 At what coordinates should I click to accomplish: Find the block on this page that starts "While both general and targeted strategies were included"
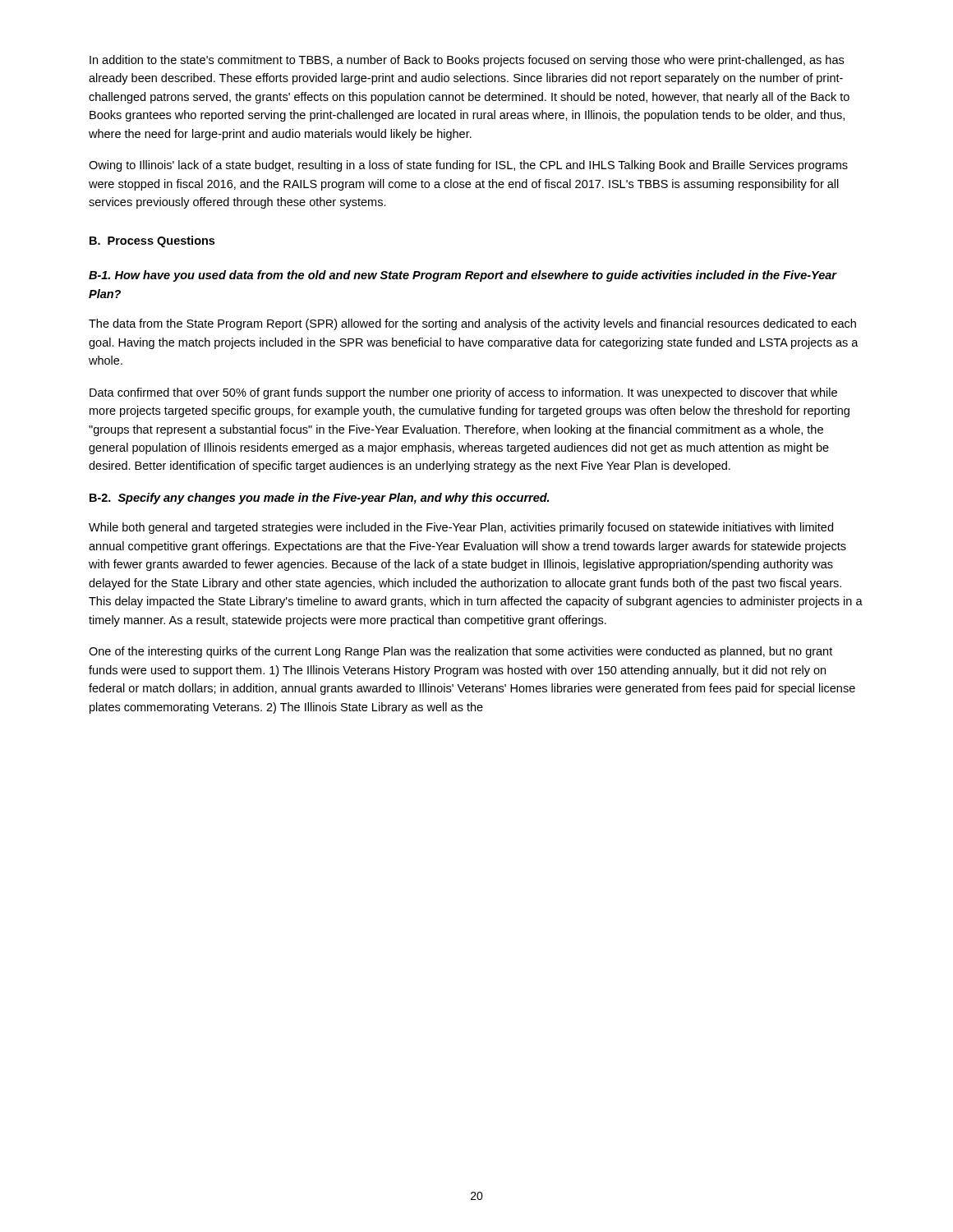(x=476, y=574)
